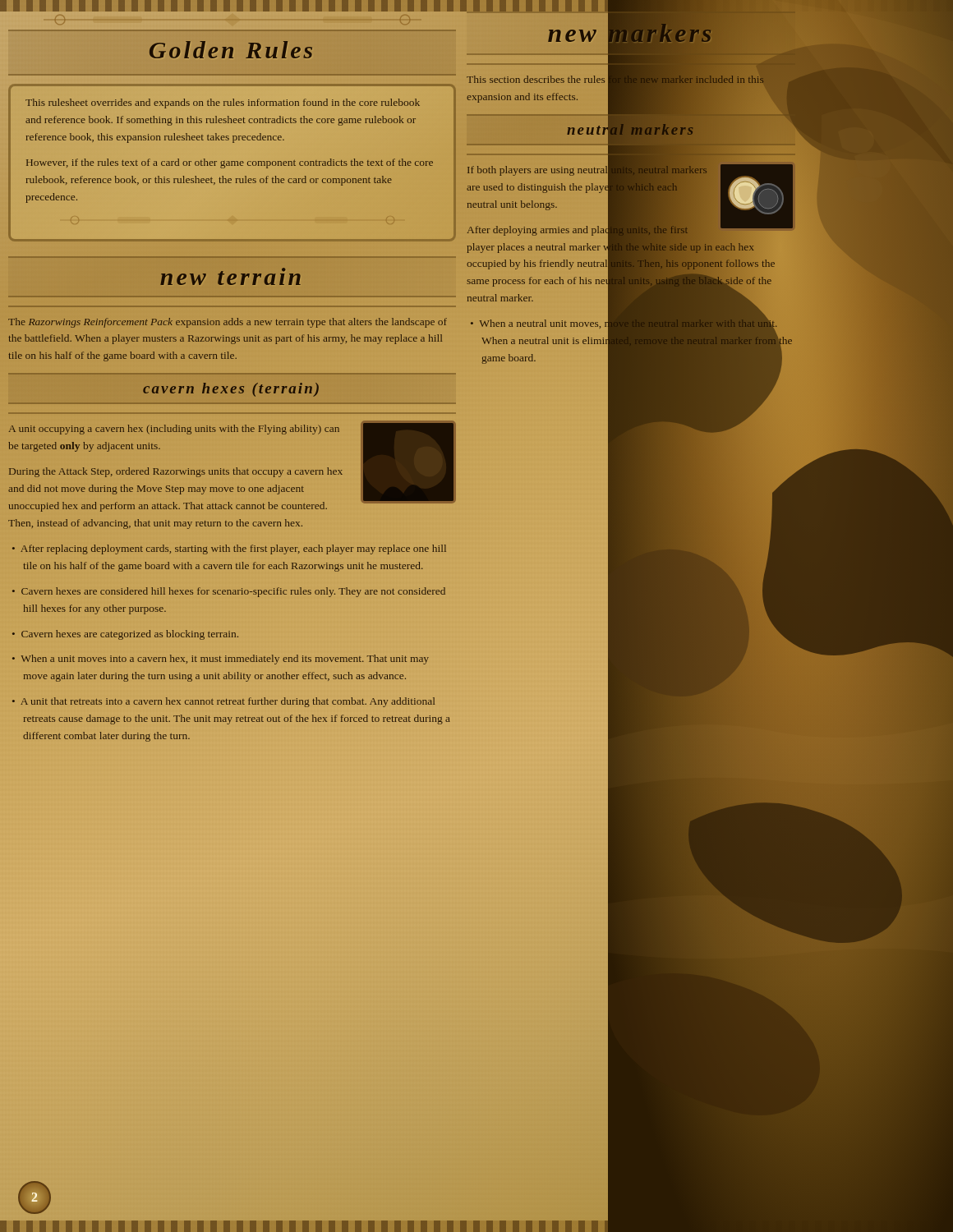The image size is (953, 1232).
Task: Click on the title containing "new terrain"
Action: (x=232, y=281)
